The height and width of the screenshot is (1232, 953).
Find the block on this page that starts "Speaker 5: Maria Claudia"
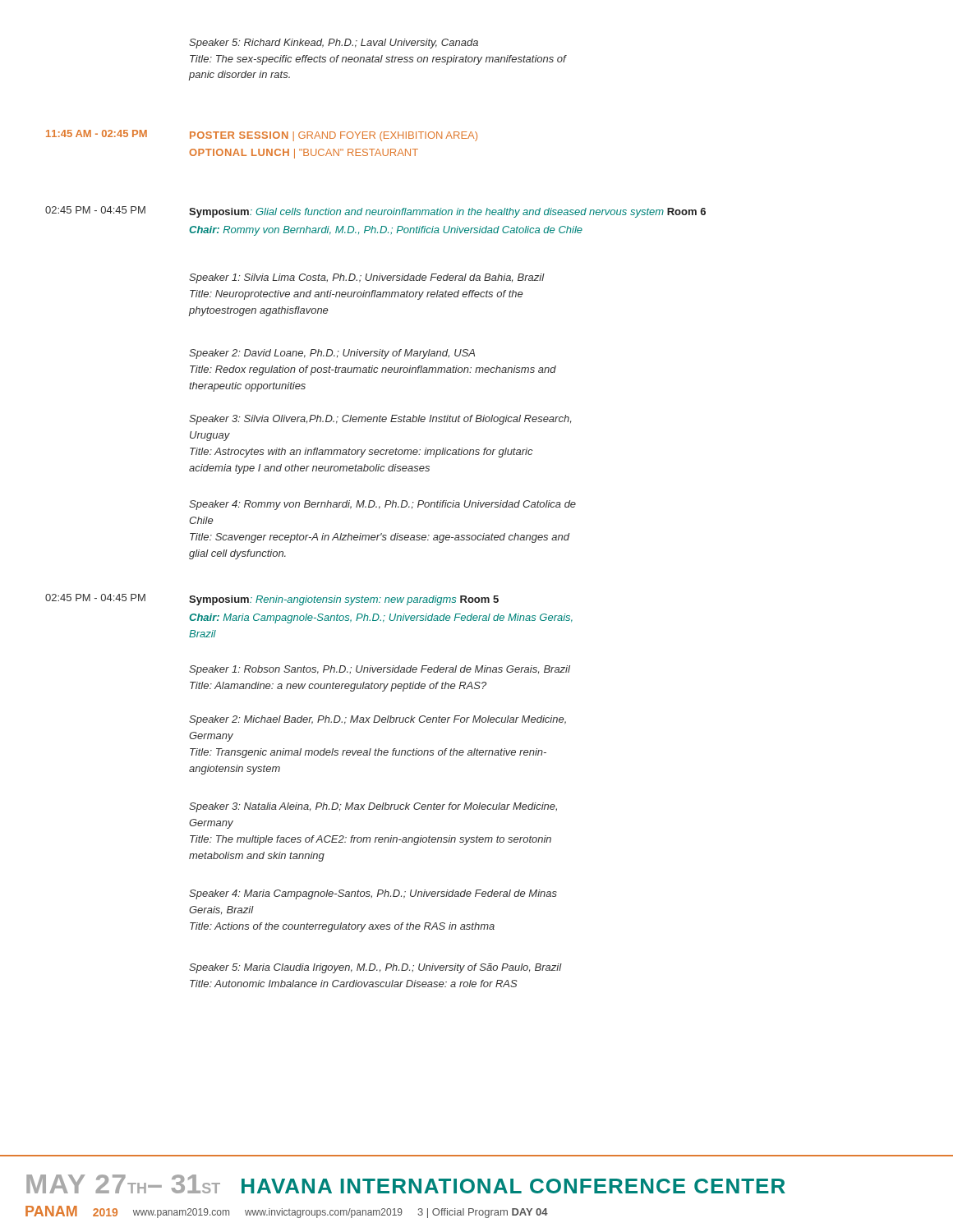[x=548, y=976]
